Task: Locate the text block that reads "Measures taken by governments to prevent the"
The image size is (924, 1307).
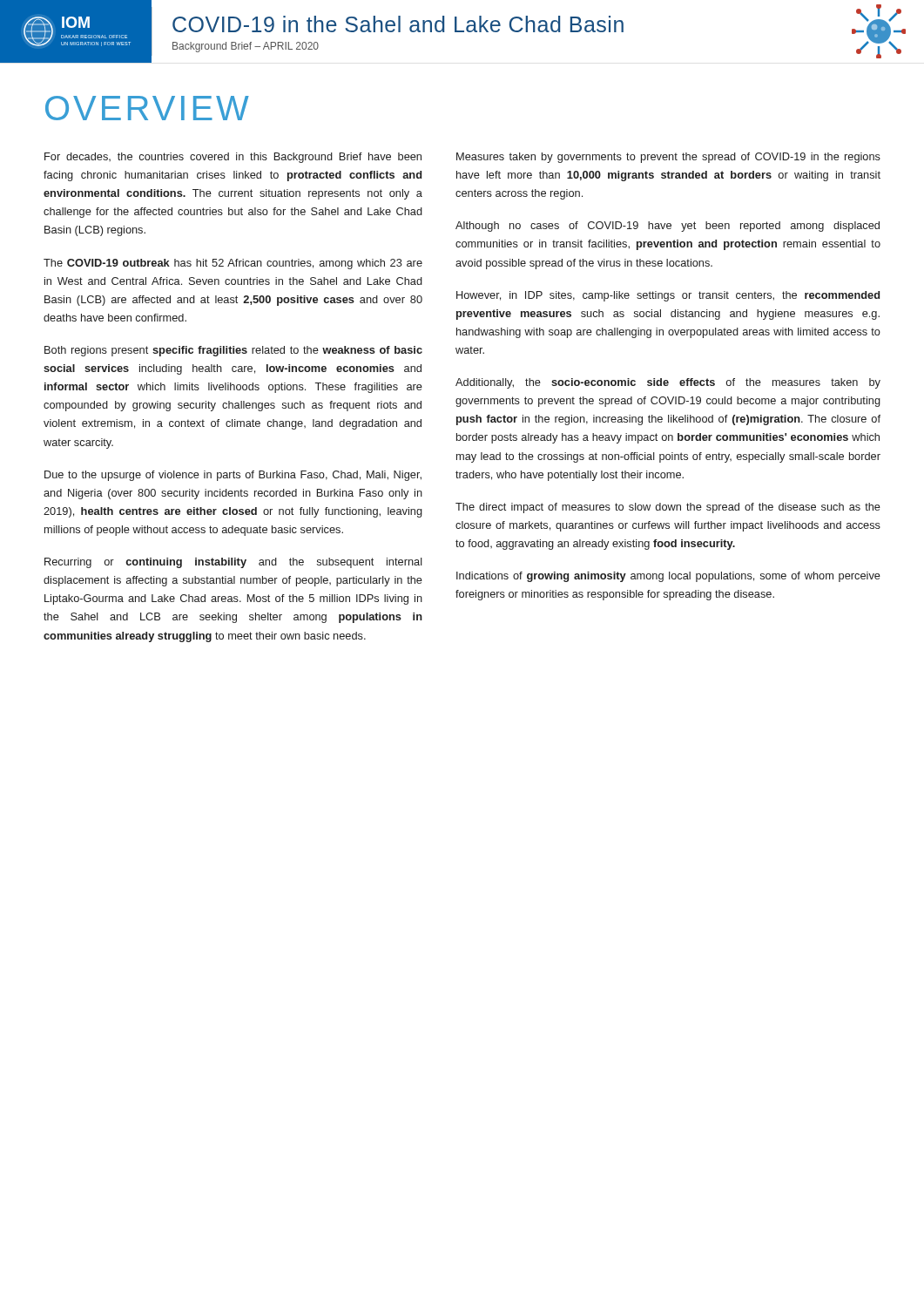Action: 668,175
